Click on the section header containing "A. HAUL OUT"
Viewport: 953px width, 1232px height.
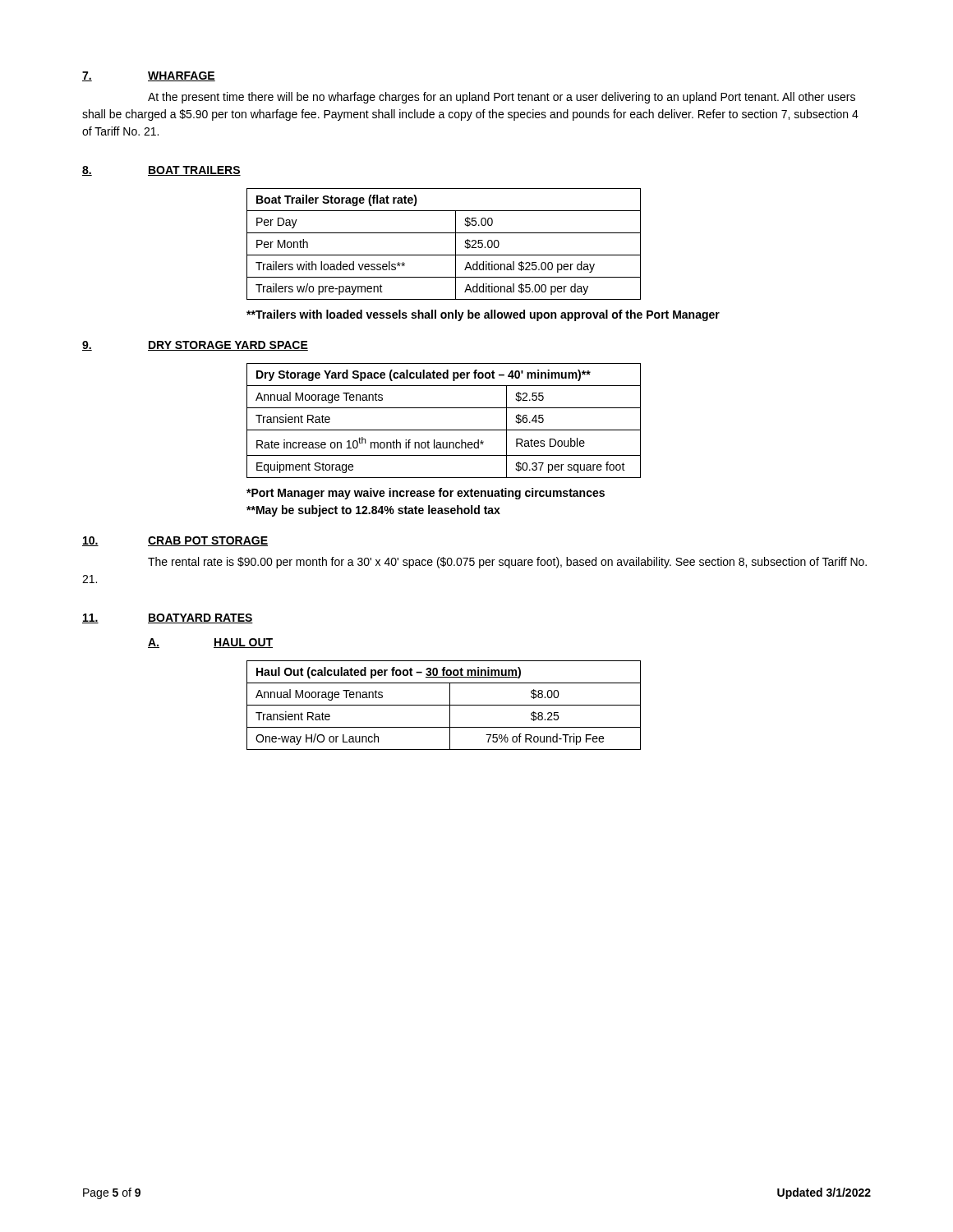210,642
